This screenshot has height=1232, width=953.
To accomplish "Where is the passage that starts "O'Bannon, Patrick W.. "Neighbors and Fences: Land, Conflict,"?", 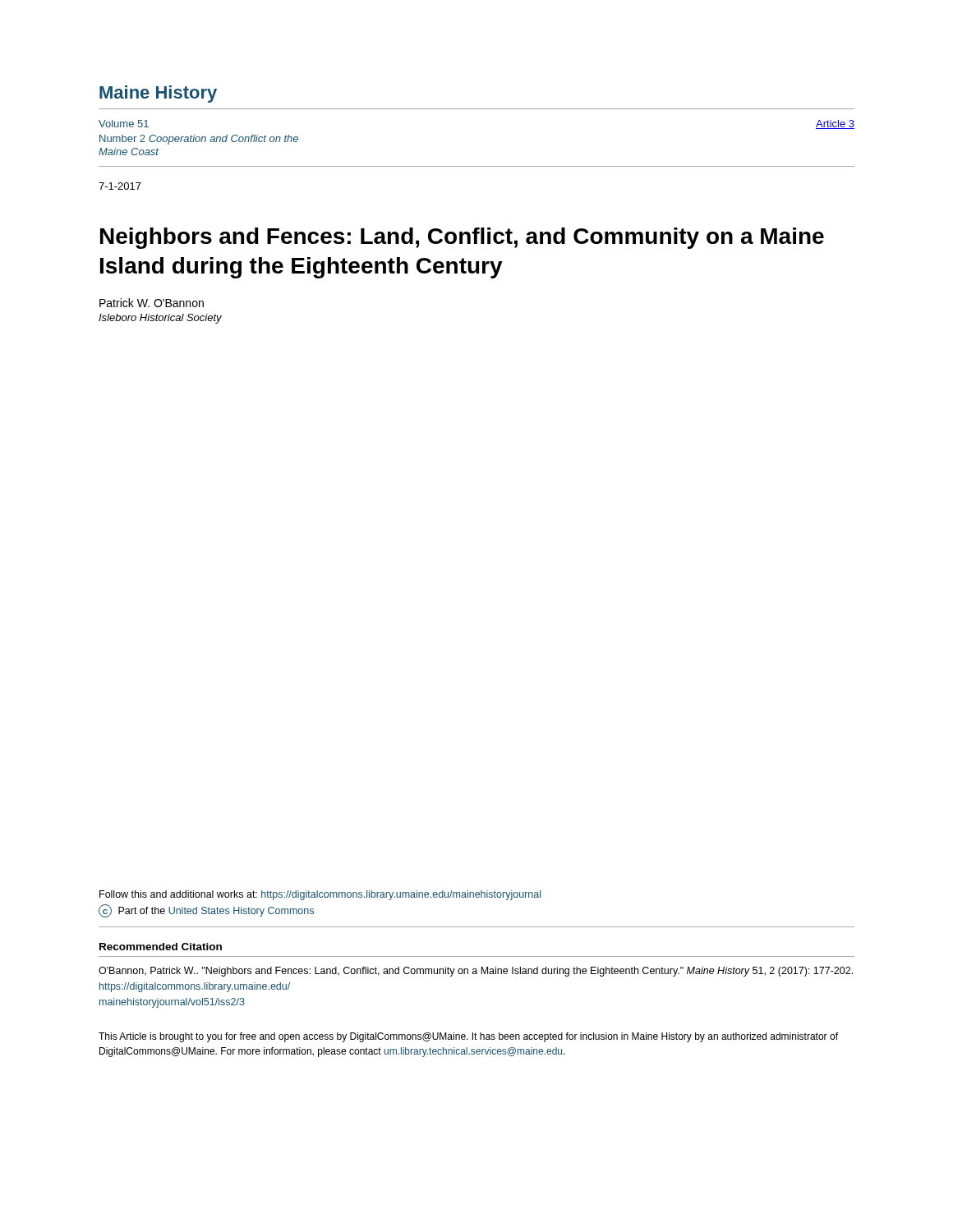I will pos(476,972).
